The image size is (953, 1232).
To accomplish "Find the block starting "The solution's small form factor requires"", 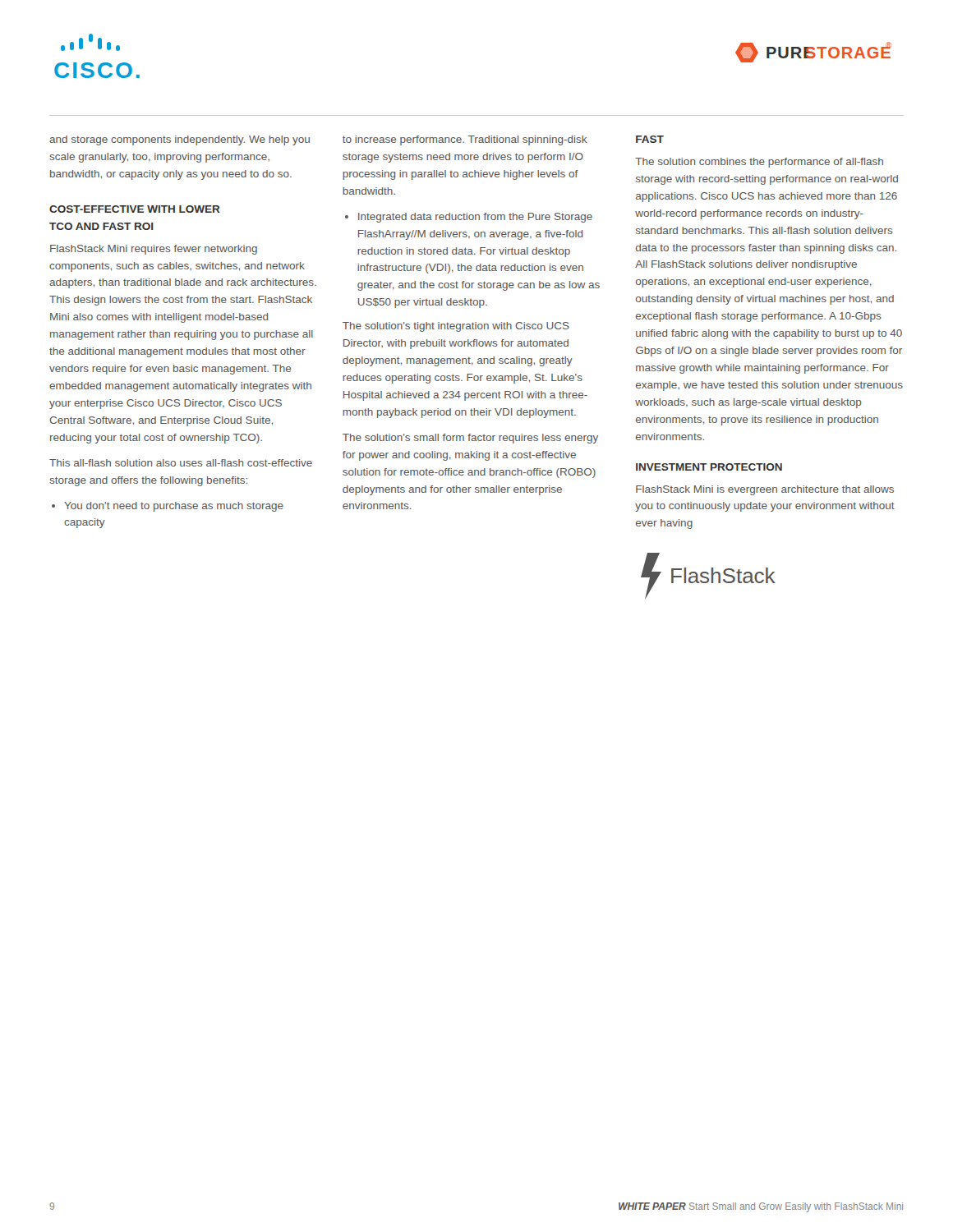I will coord(476,472).
